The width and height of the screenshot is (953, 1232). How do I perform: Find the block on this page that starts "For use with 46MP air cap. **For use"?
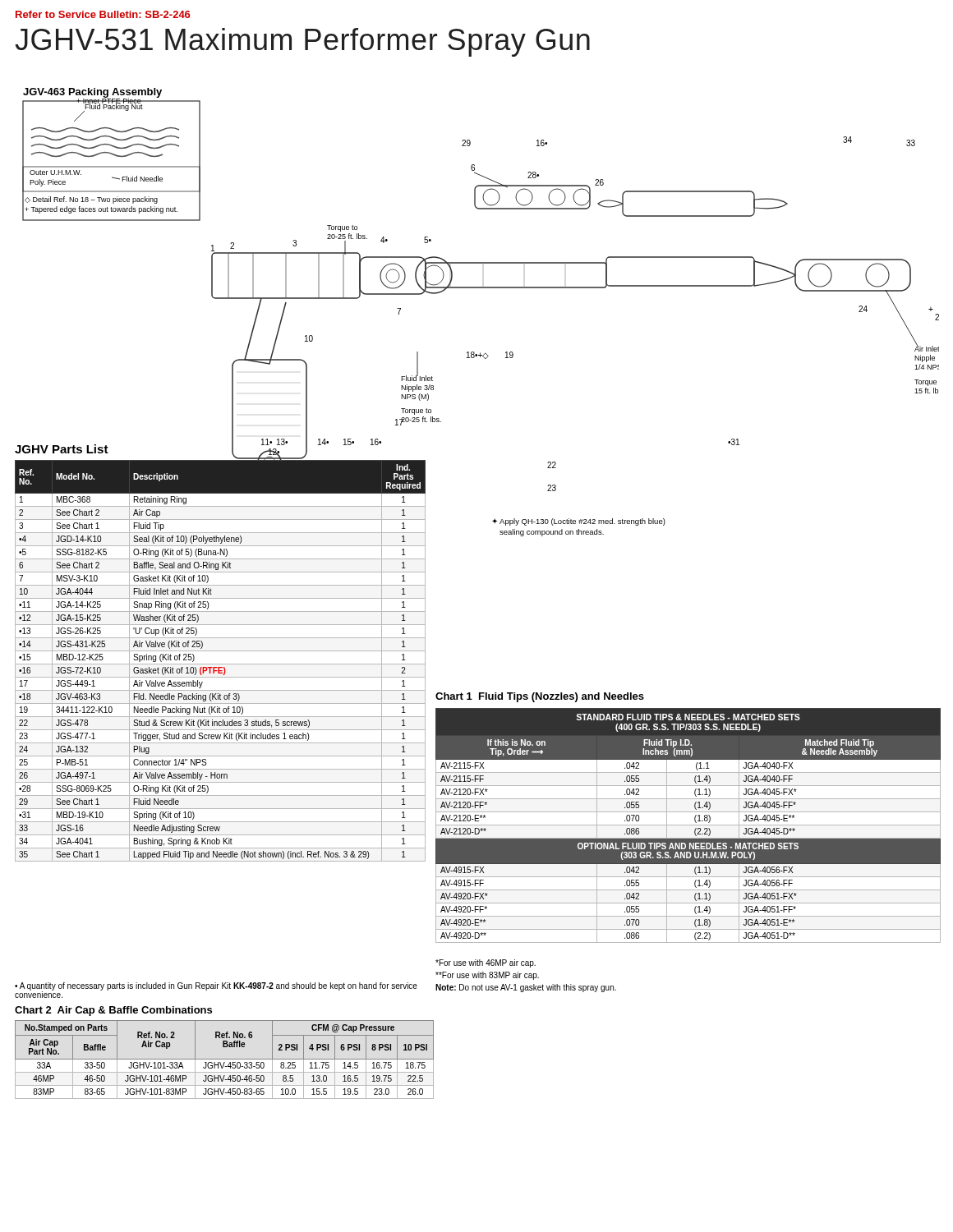526,975
